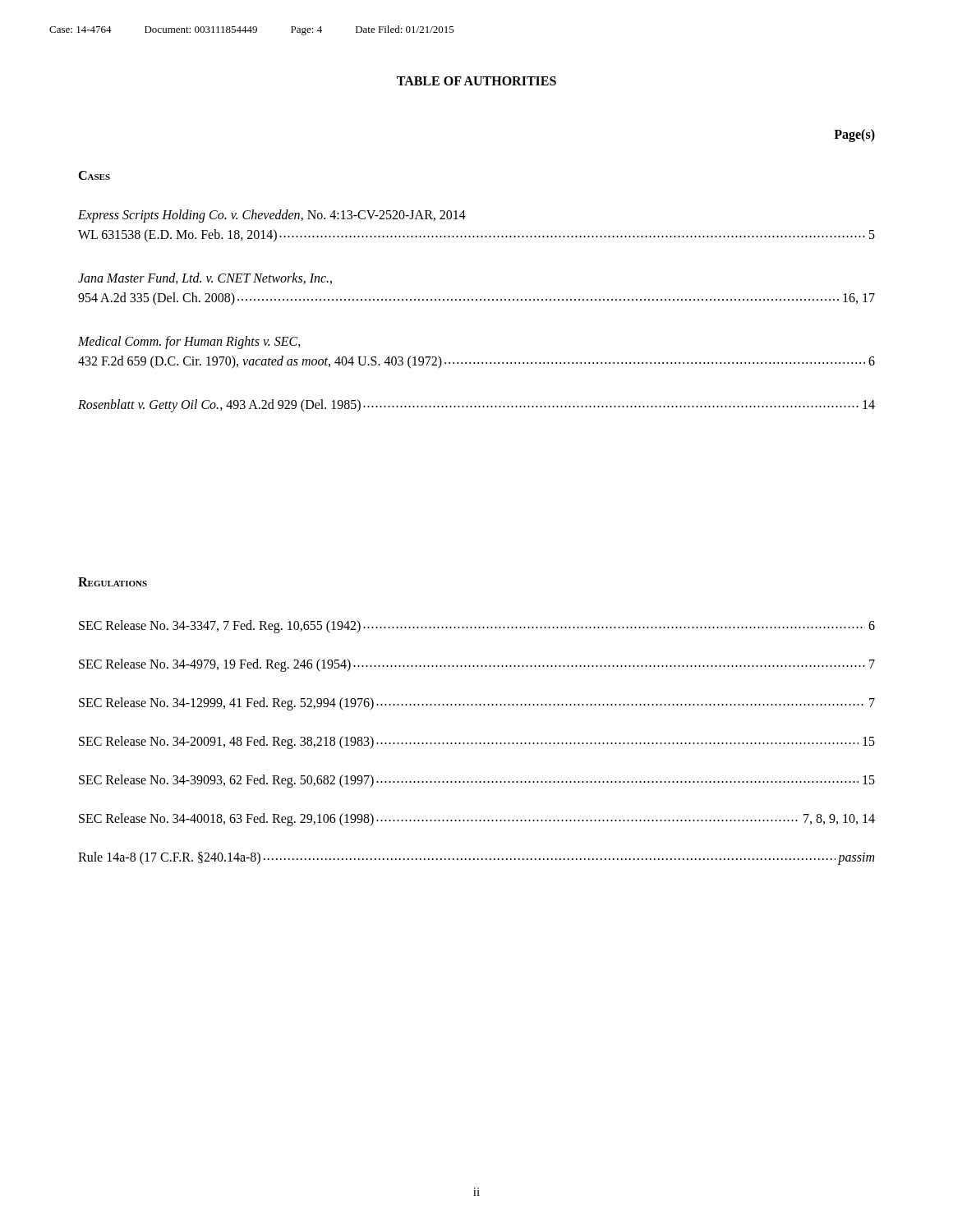Point to the region starting "Rule 14a-8 (17 C.F.R."

click(476, 858)
